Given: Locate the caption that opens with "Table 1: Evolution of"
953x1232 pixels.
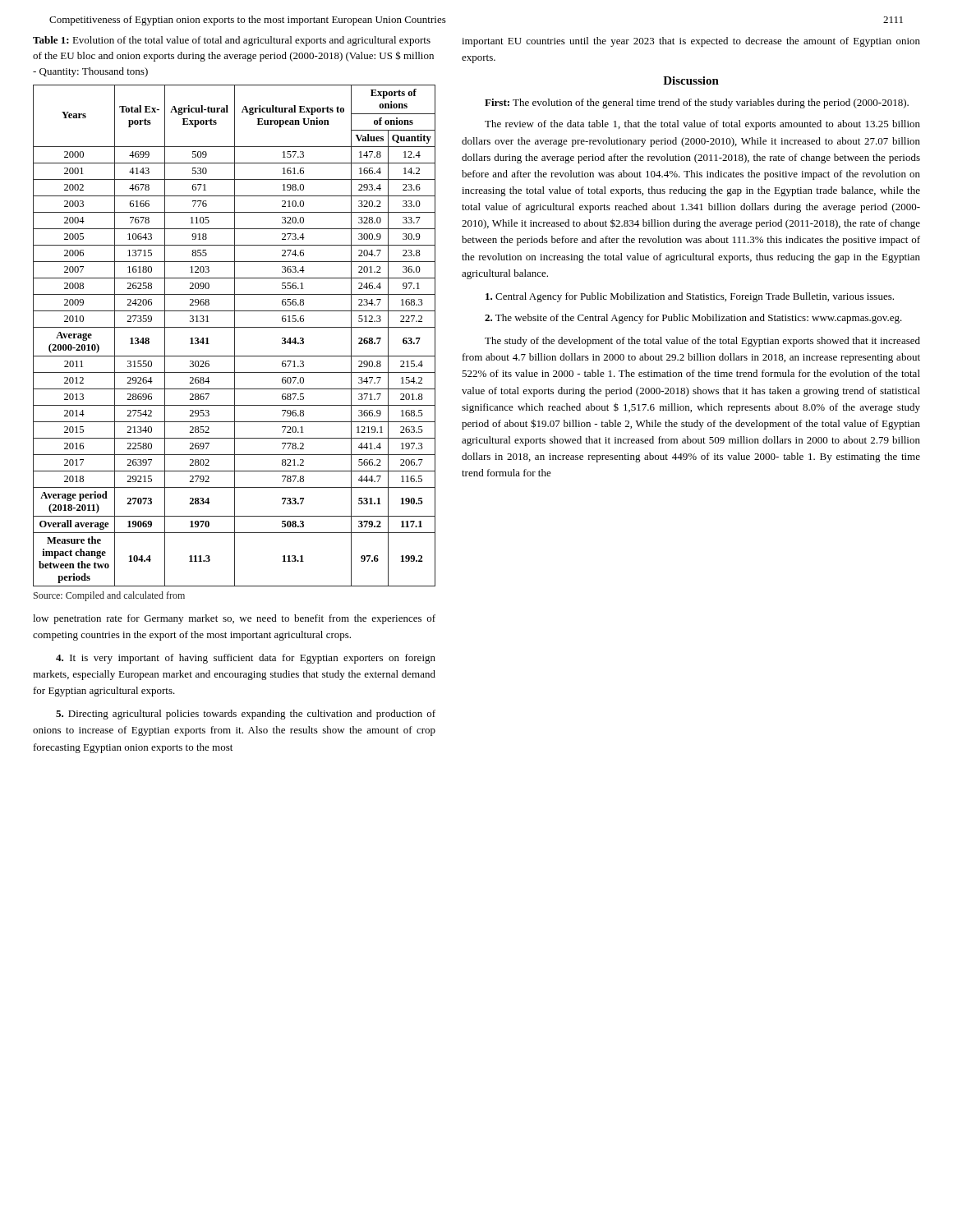Looking at the screenshot, I should [x=234, y=55].
